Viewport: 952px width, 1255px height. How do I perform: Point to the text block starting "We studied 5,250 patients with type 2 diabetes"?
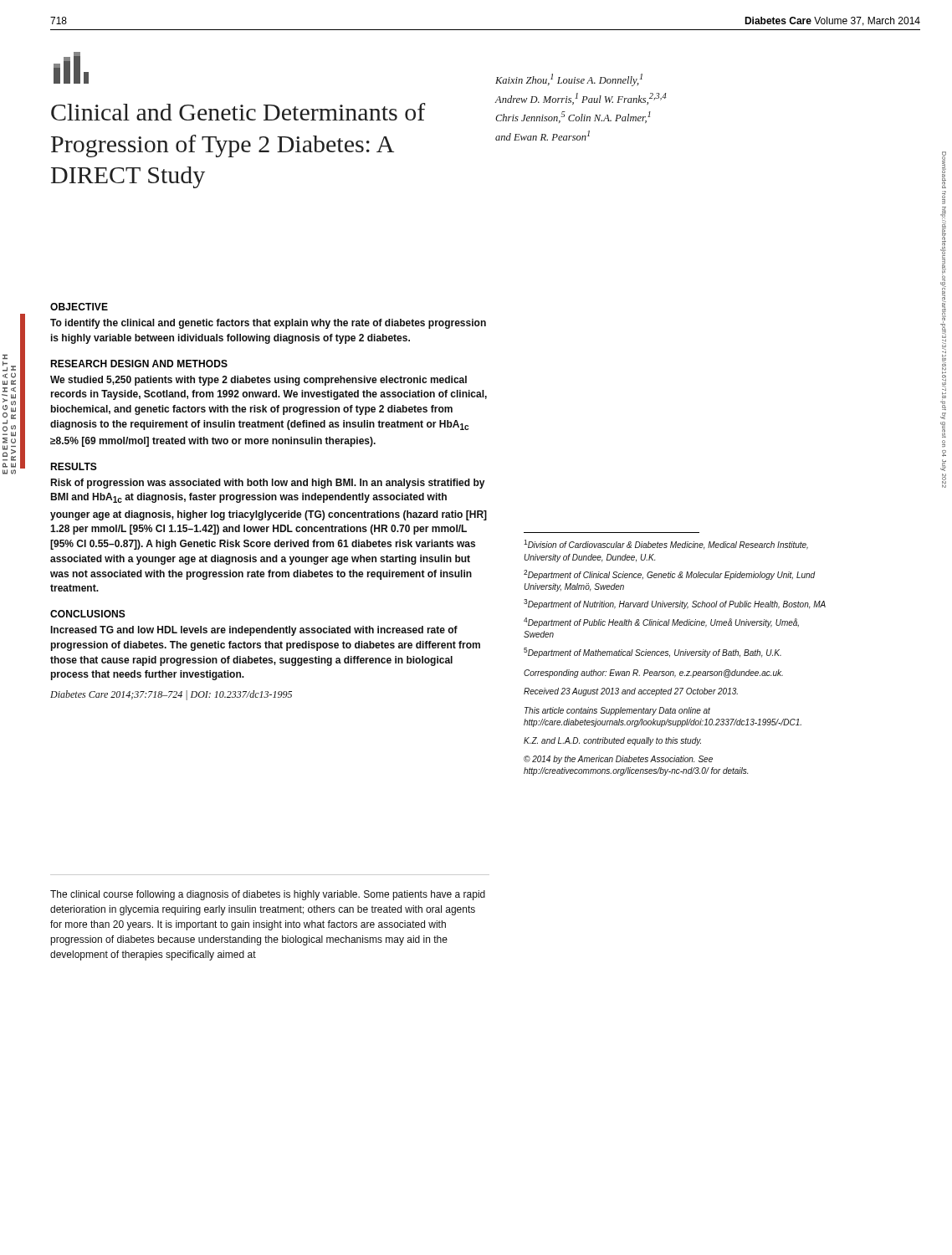pyautogui.click(x=269, y=410)
